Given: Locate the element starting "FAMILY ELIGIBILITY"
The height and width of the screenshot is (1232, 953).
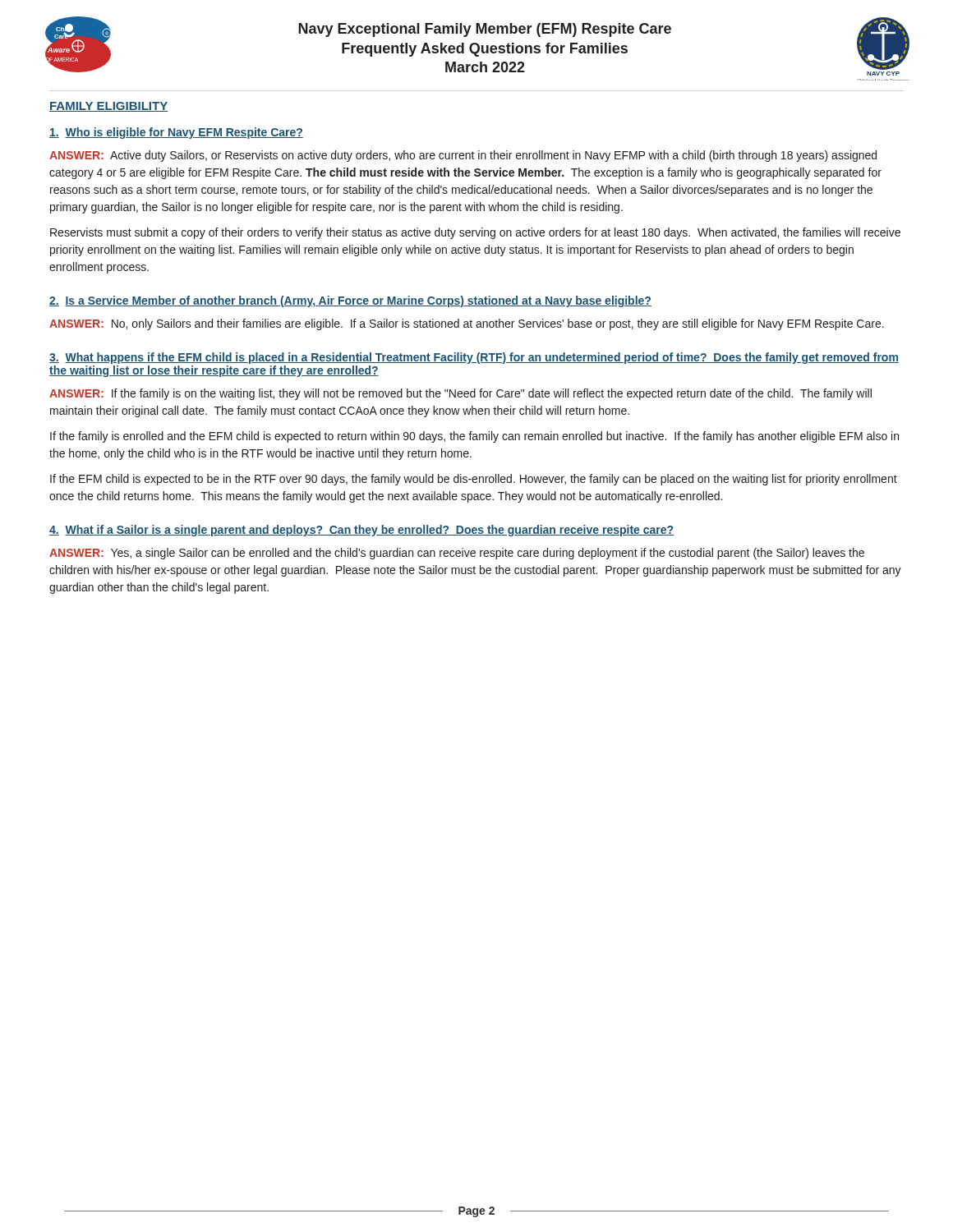Looking at the screenshot, I should coord(108,106).
